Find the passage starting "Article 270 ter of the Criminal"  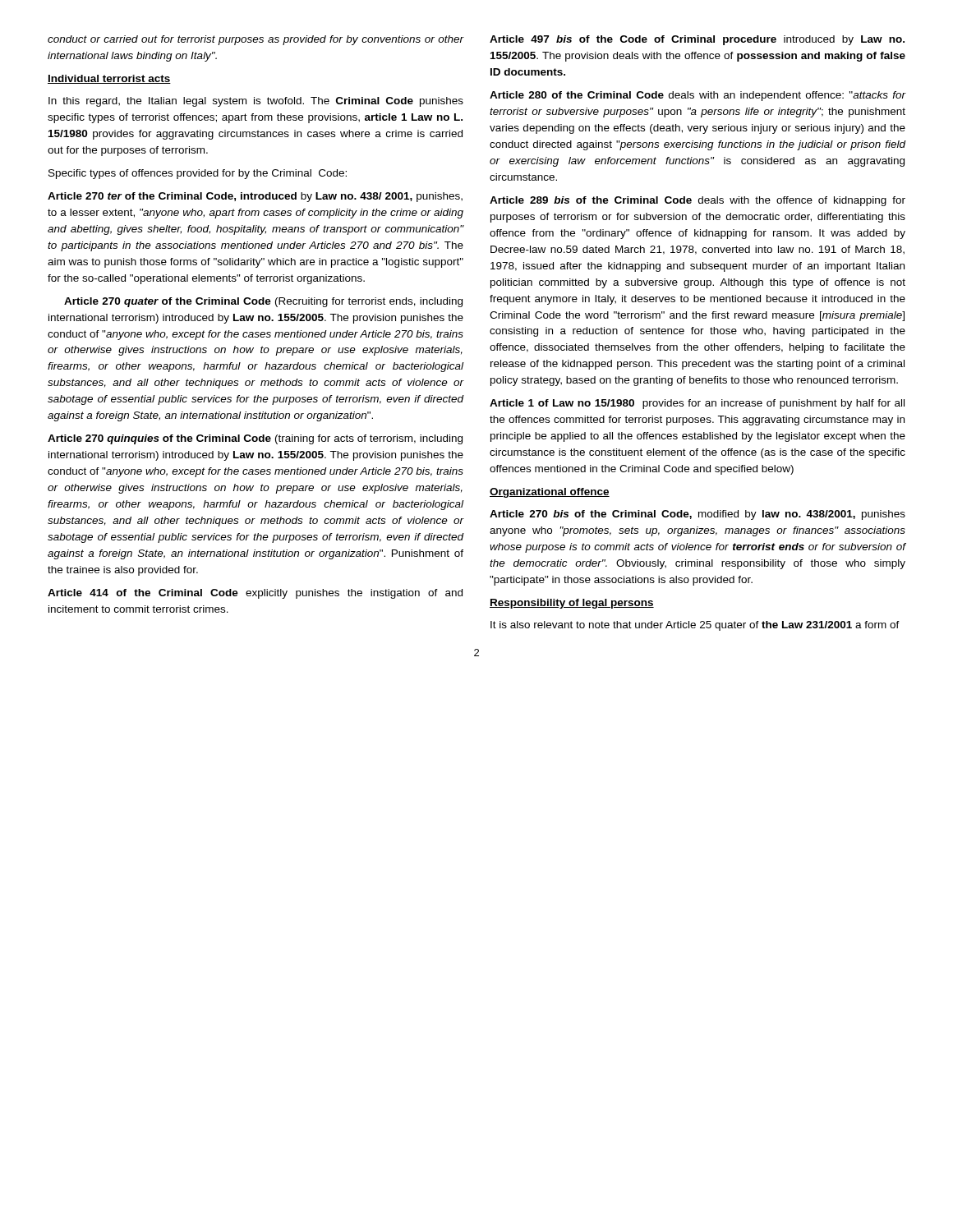(255, 237)
